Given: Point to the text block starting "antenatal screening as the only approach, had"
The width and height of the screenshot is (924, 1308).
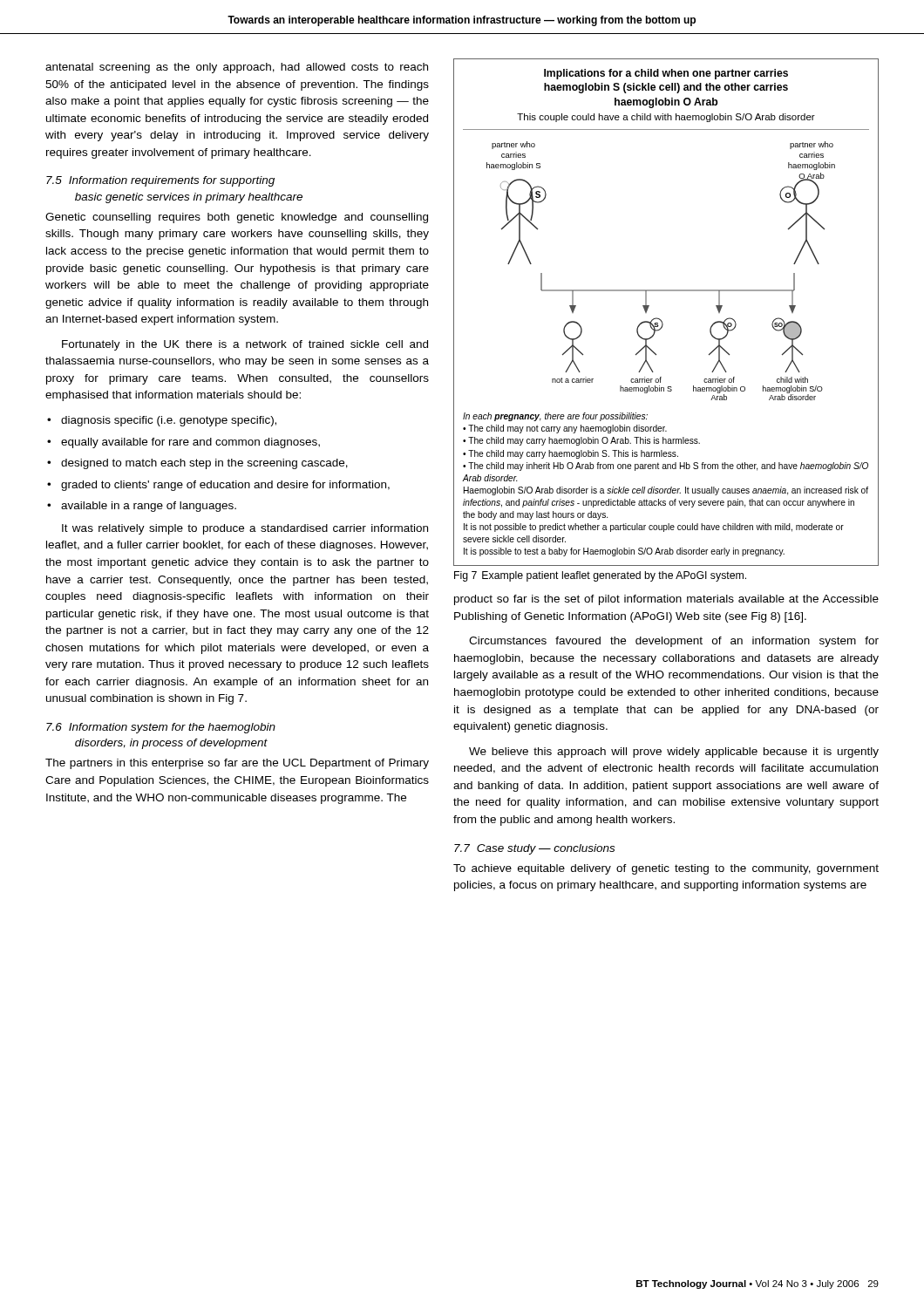Looking at the screenshot, I should 237,110.
